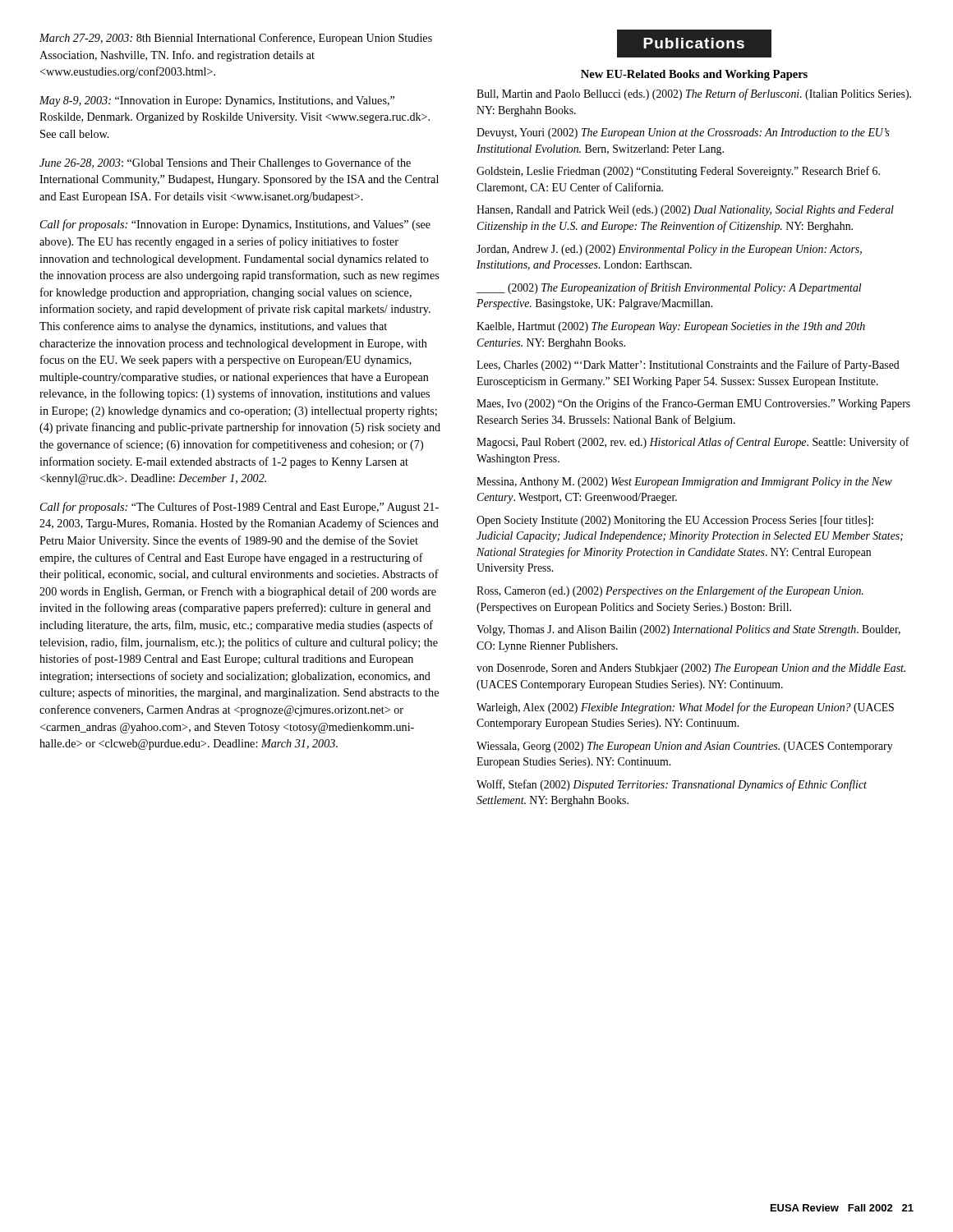Find the block starting "Maes, Ivo (2002) “On the Origins of the"
The width and height of the screenshot is (953, 1232).
[693, 412]
